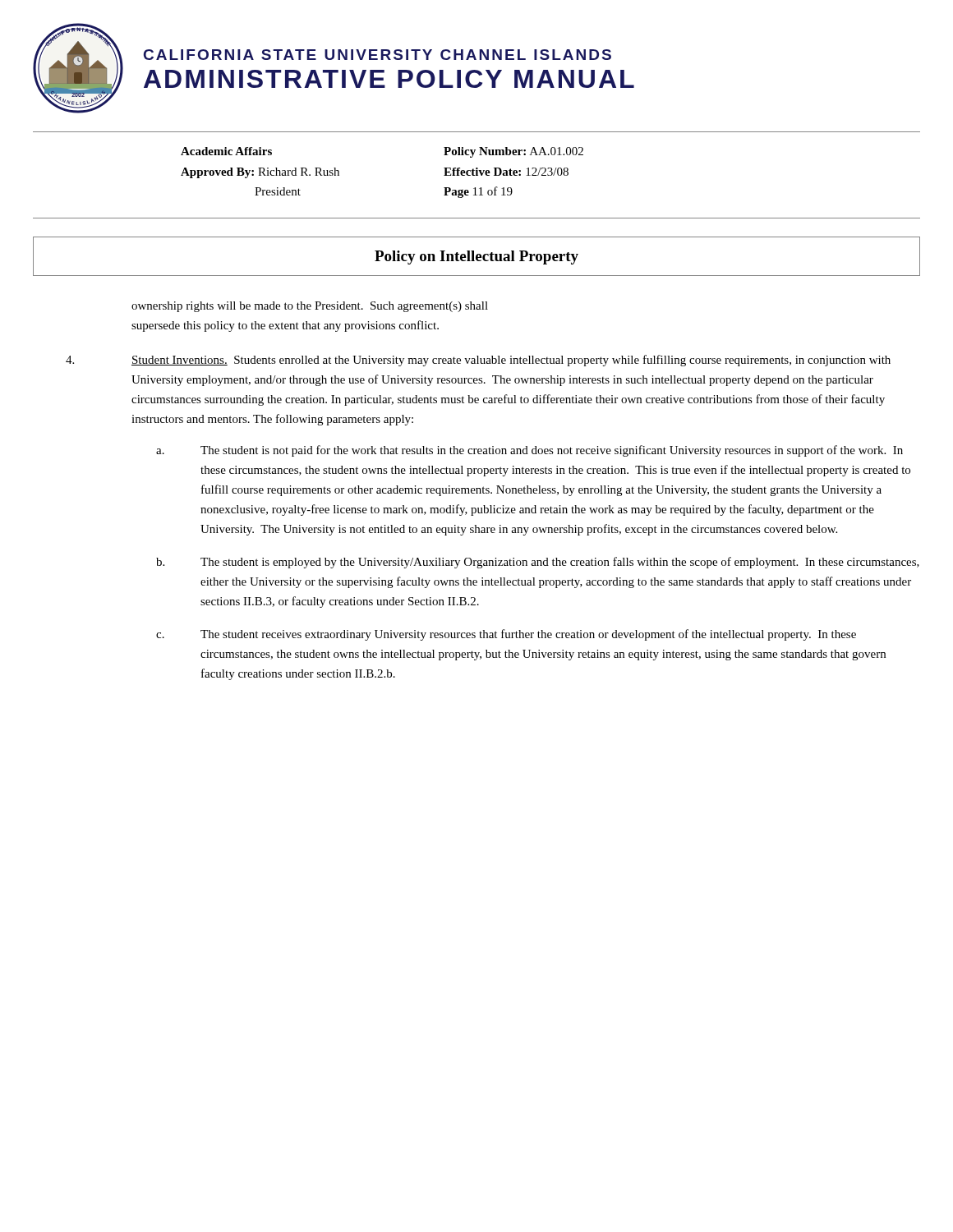953x1232 pixels.
Task: Point to the passage starting "Academic Affairs Approved By:"
Action: pyautogui.click(x=435, y=171)
